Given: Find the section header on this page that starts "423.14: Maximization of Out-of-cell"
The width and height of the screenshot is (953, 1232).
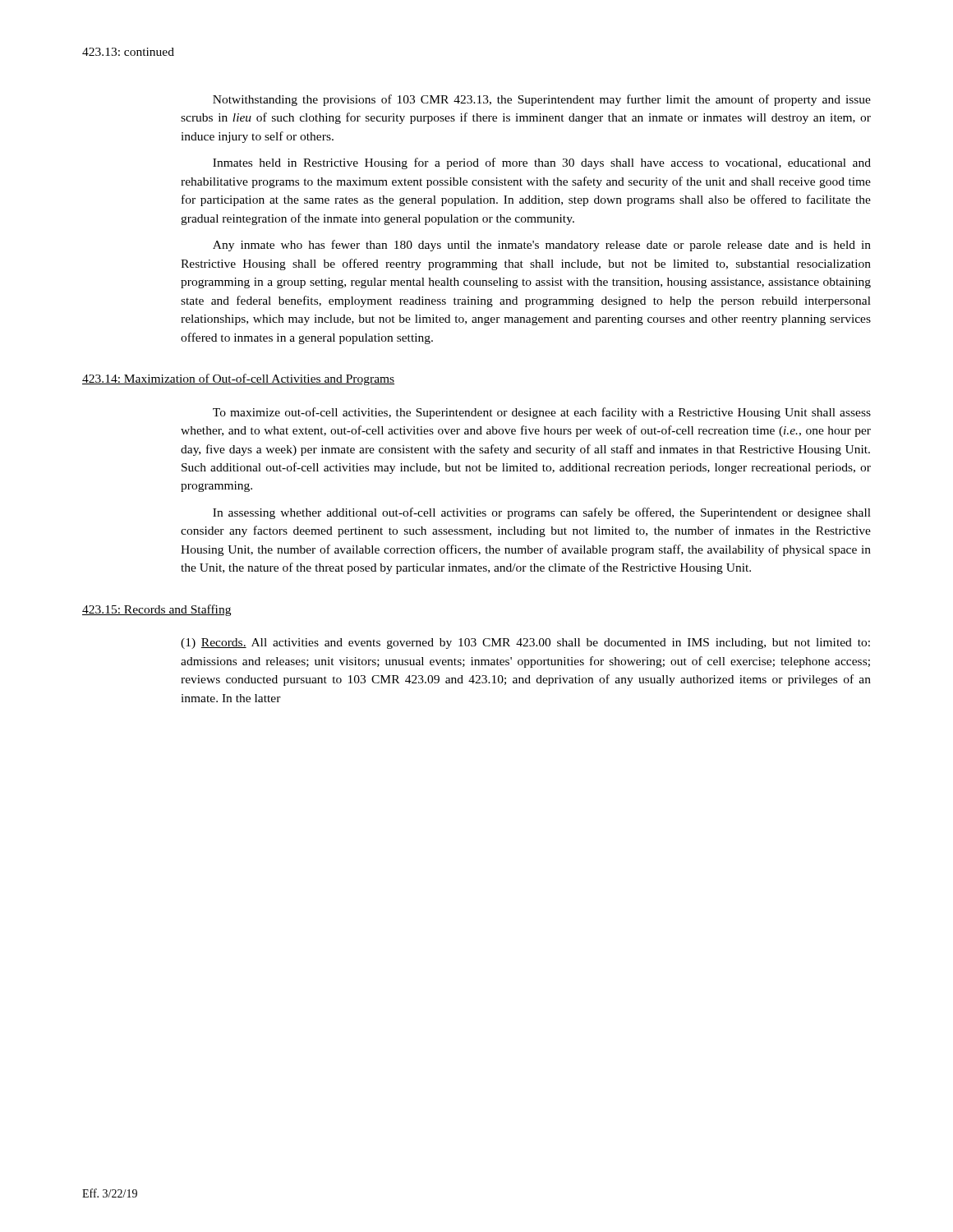Looking at the screenshot, I should [x=238, y=378].
